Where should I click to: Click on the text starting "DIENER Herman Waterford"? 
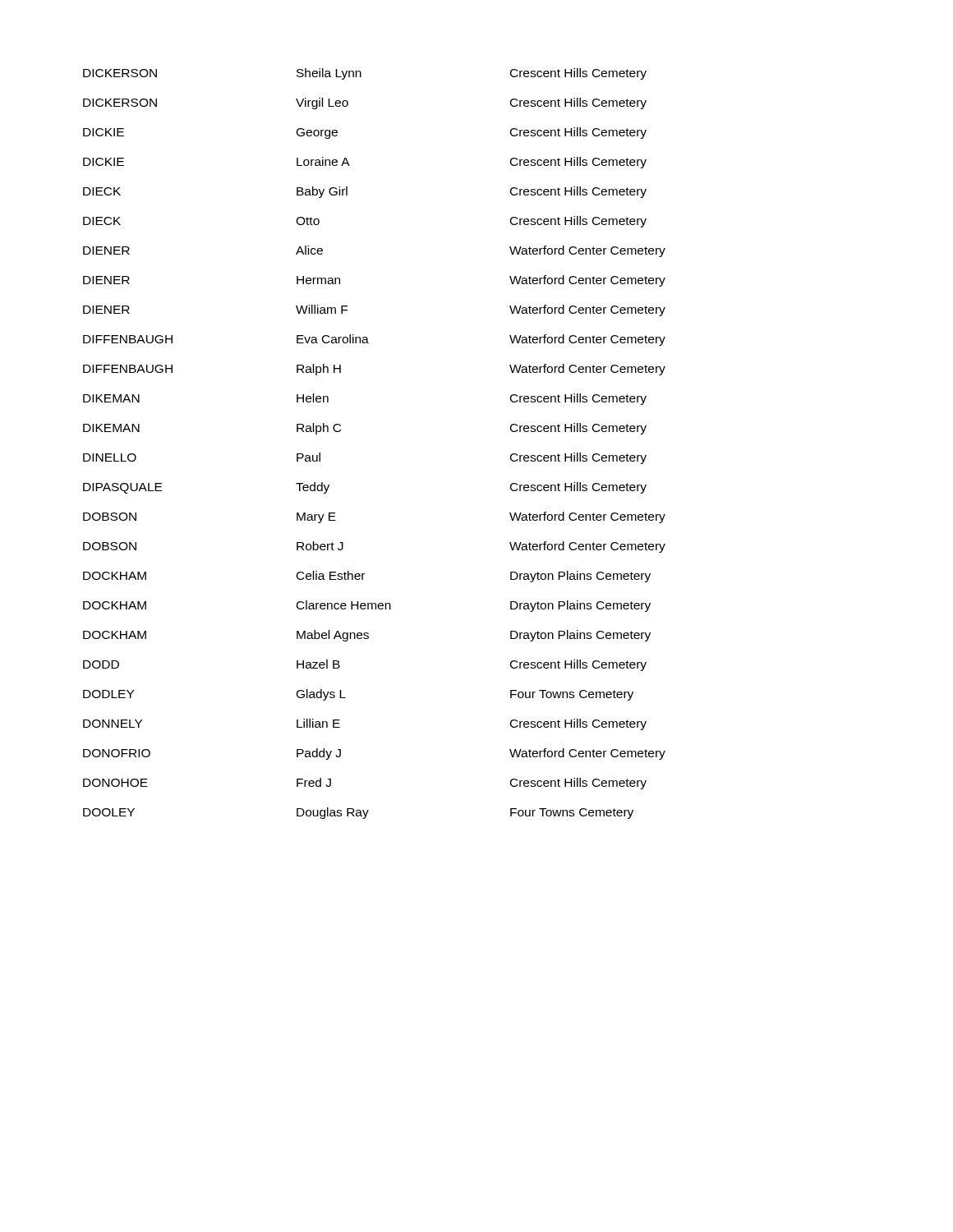108,280
